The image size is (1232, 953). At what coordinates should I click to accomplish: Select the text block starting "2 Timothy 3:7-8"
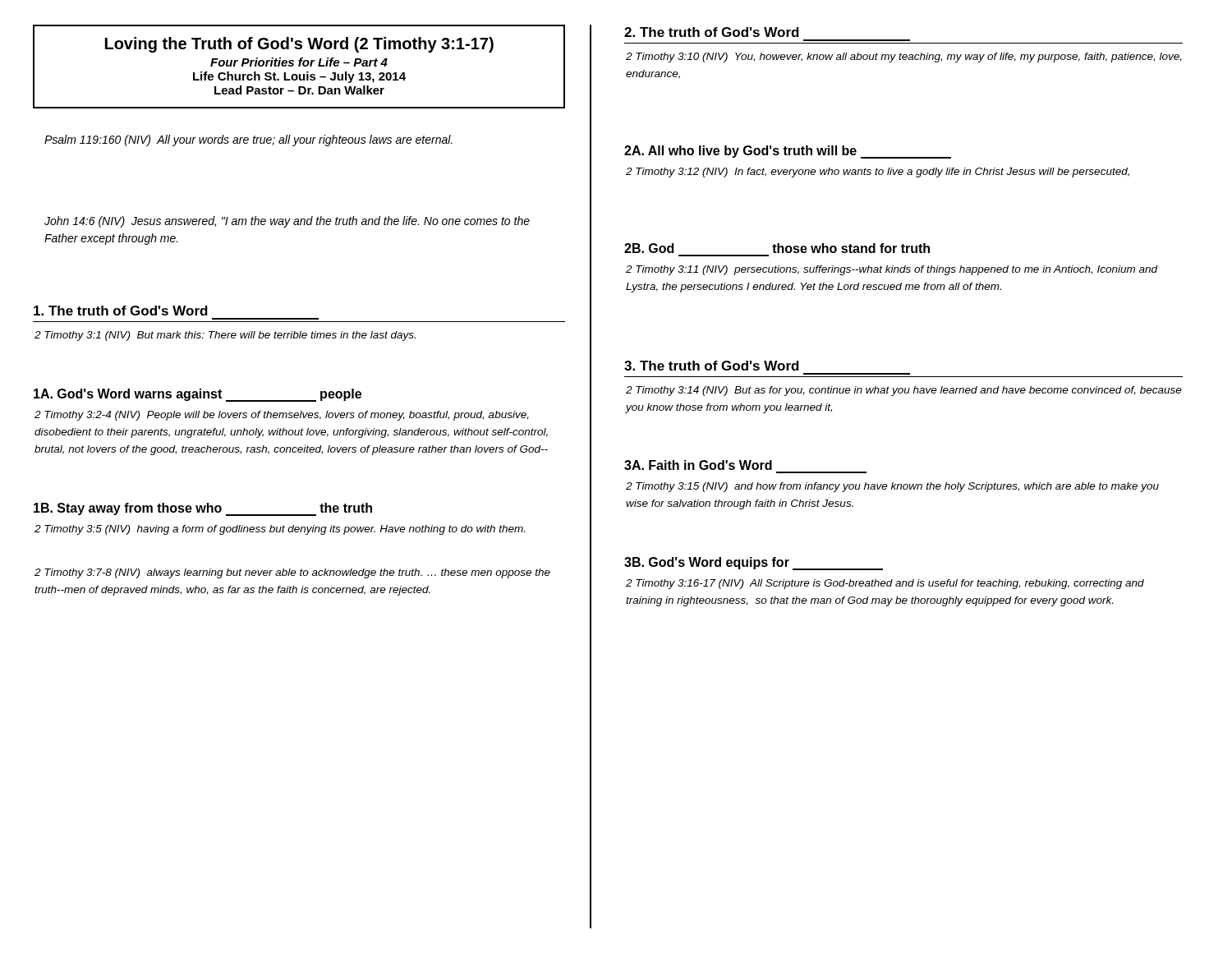(x=292, y=580)
